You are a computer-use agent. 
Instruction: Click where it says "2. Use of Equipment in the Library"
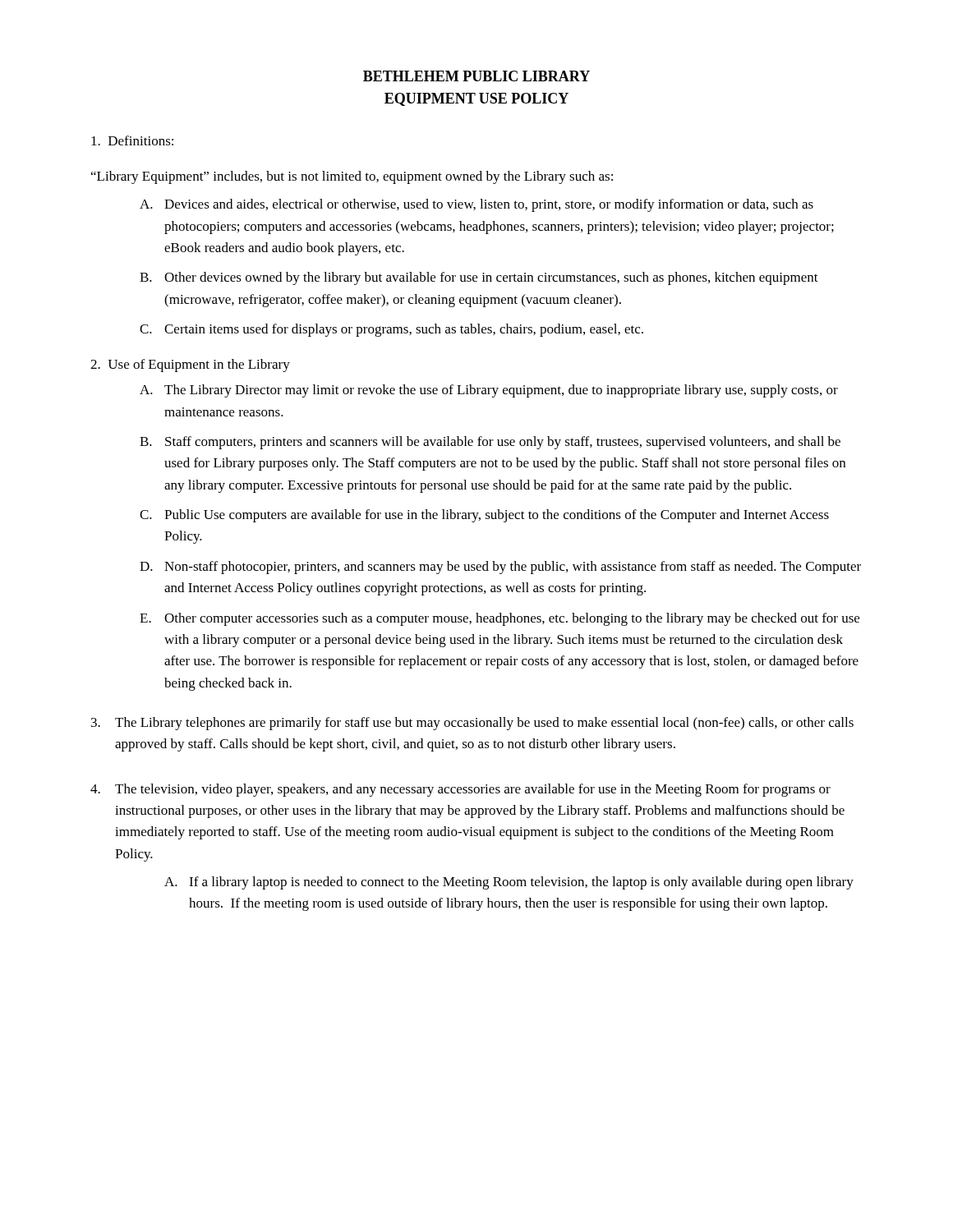click(190, 365)
